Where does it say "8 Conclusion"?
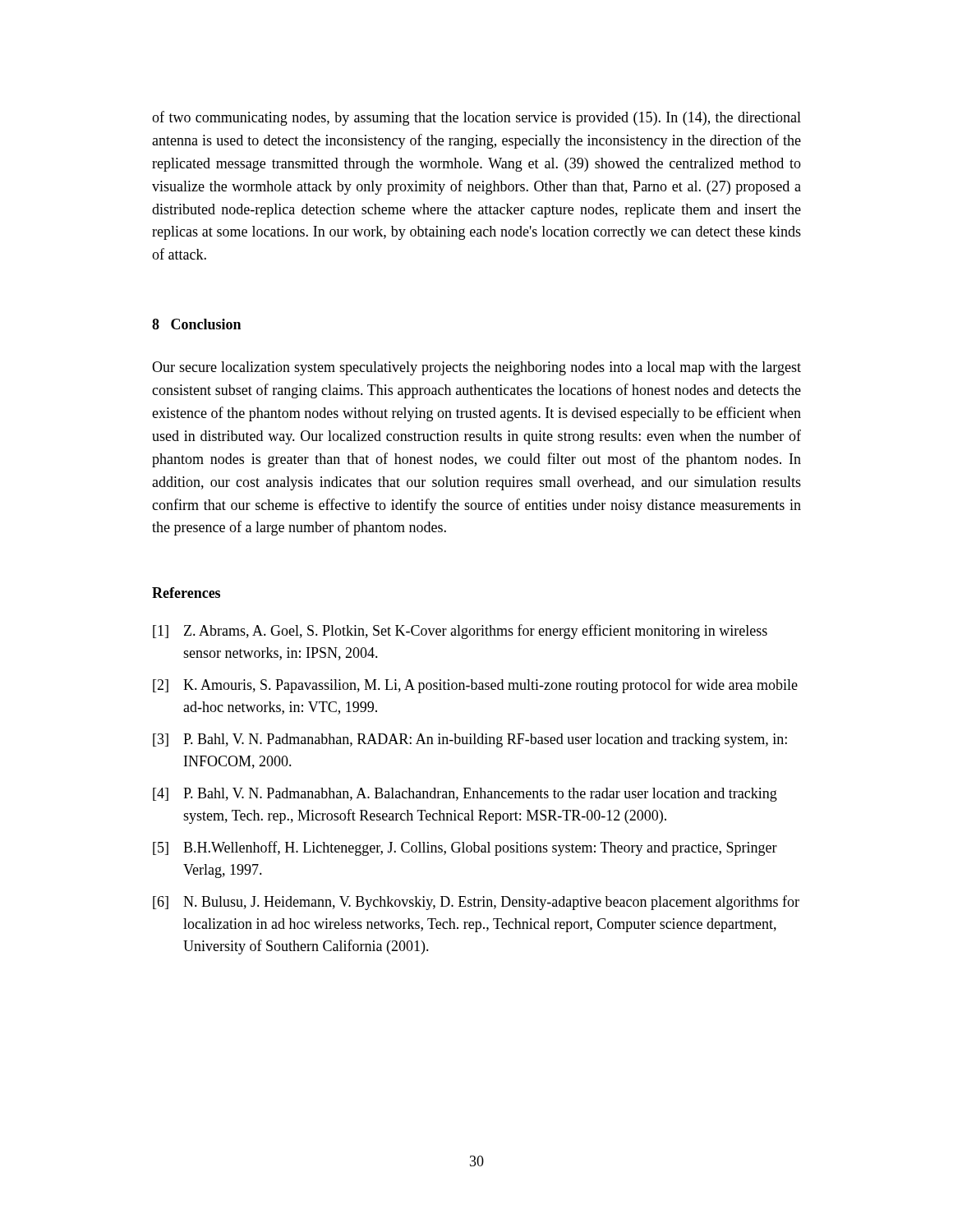Viewport: 953px width, 1232px height. click(197, 325)
